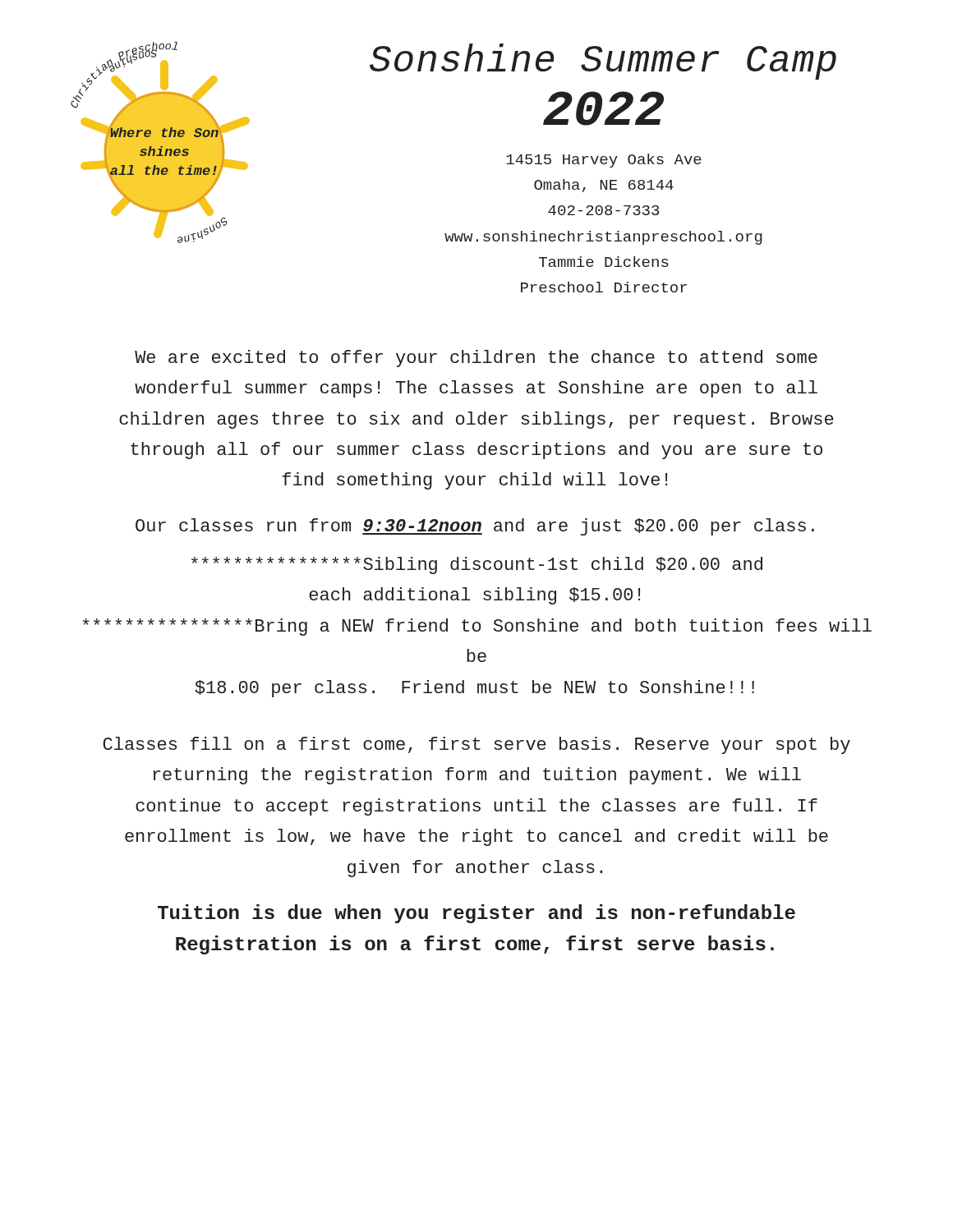Point to the text starting "Bring a NEW friend to Sonshine and"
The height and width of the screenshot is (1232, 953).
click(x=476, y=658)
